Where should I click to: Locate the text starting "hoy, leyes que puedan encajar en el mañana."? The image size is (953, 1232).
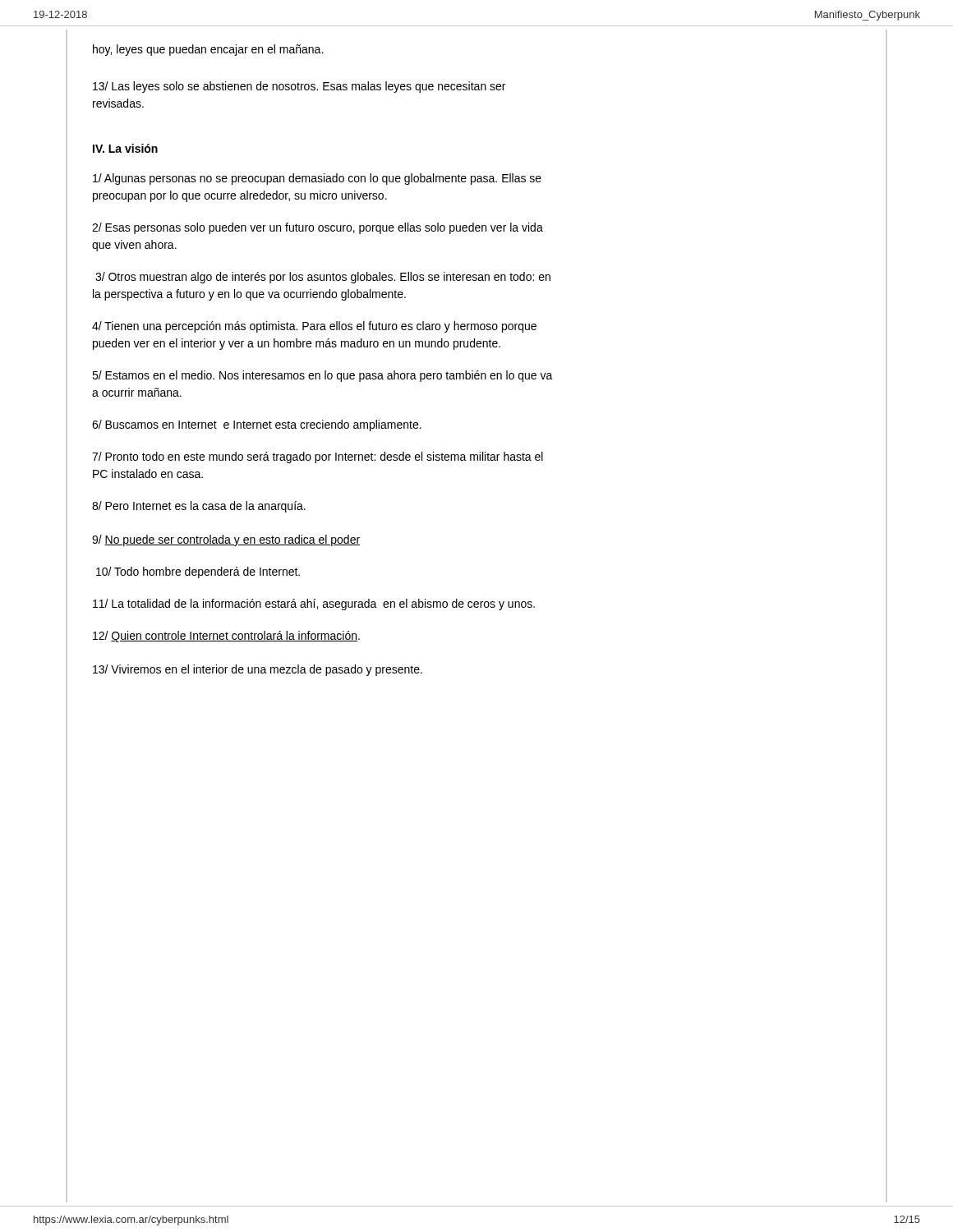coord(208,49)
